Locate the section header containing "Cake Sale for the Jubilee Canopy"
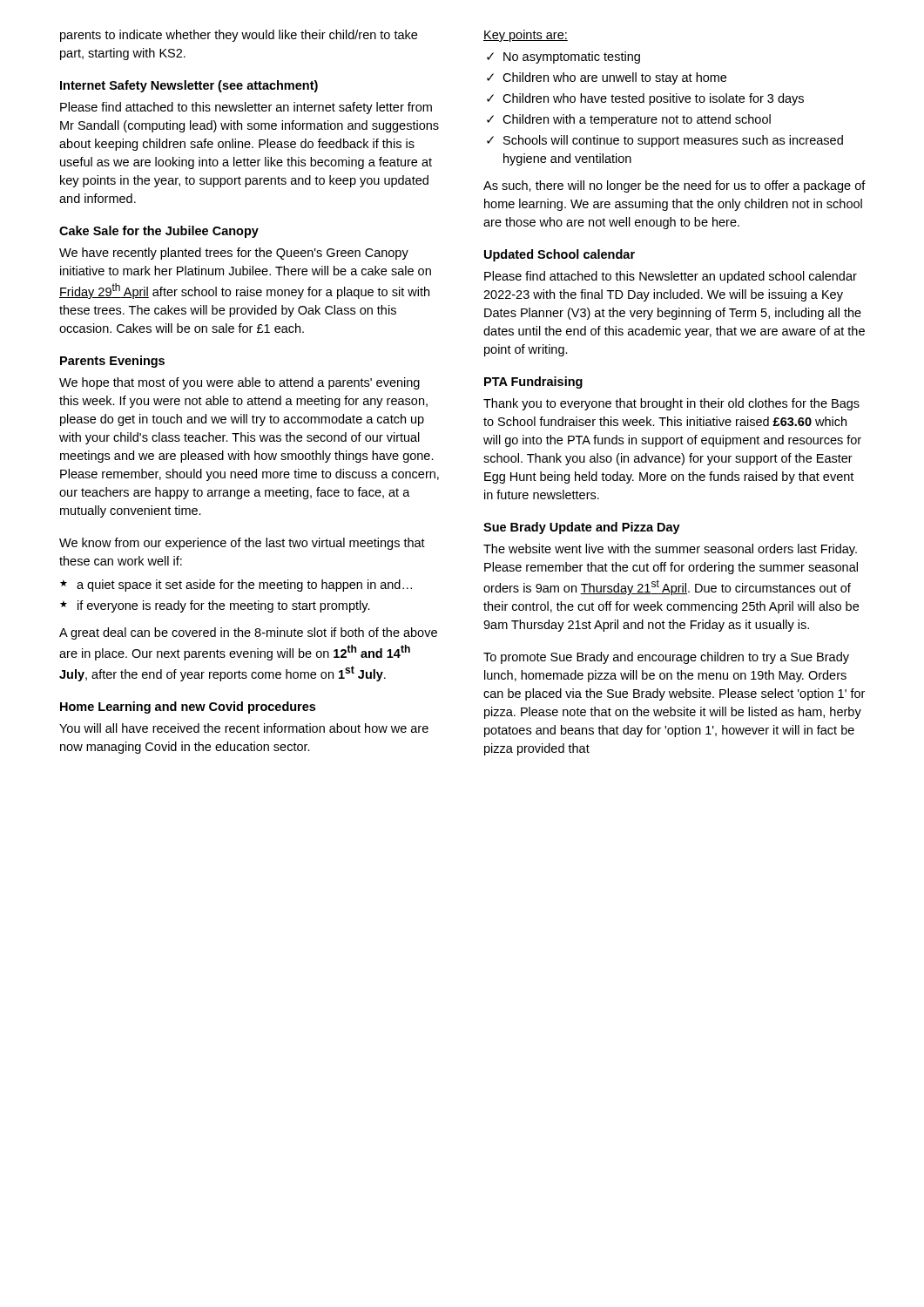Viewport: 924px width, 1307px height. [x=251, y=231]
